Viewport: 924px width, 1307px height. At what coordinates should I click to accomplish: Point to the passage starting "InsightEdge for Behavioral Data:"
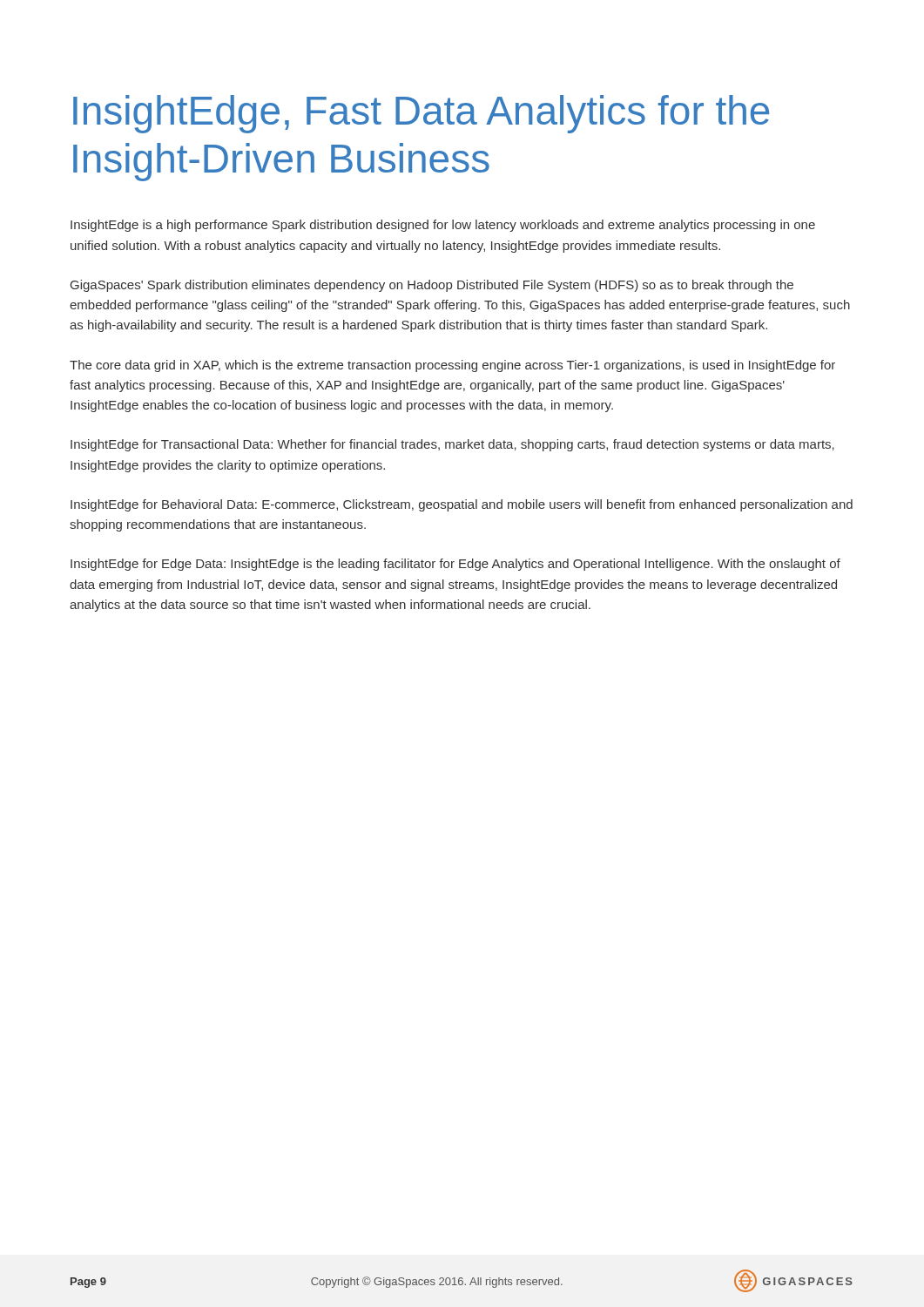click(x=461, y=514)
